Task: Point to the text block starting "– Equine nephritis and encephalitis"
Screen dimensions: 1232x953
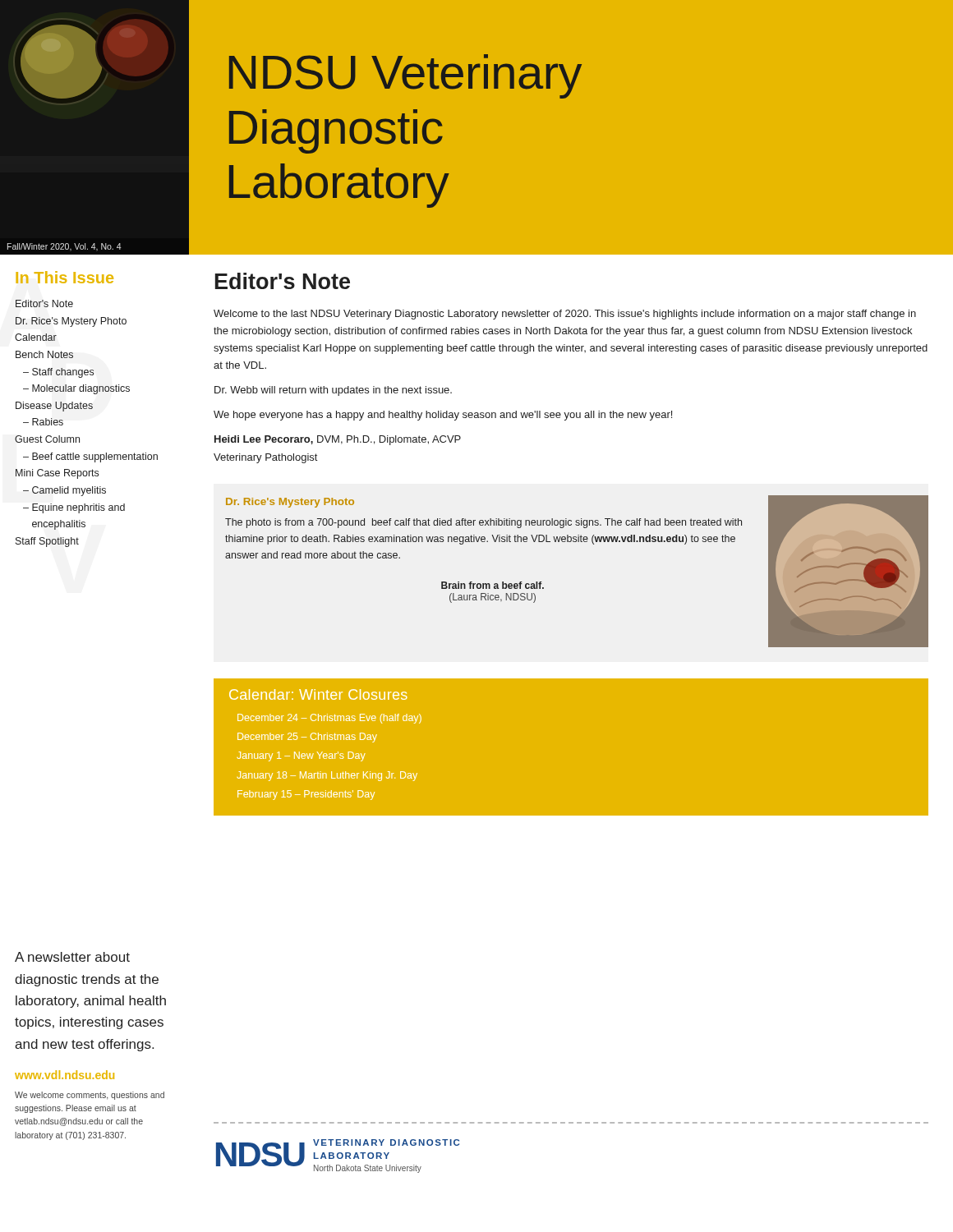Action: pos(74,516)
